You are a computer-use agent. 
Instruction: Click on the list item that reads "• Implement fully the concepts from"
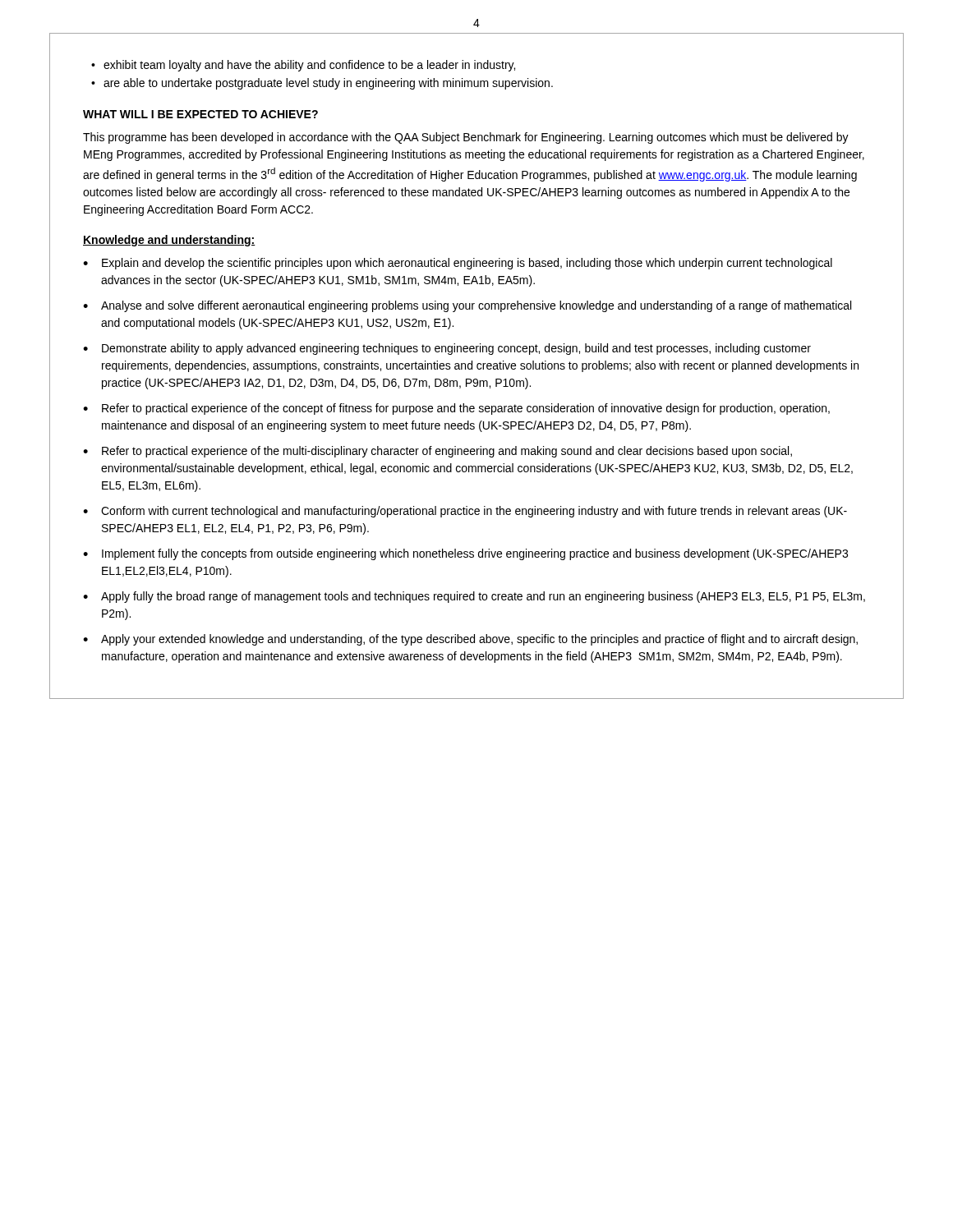tap(476, 562)
